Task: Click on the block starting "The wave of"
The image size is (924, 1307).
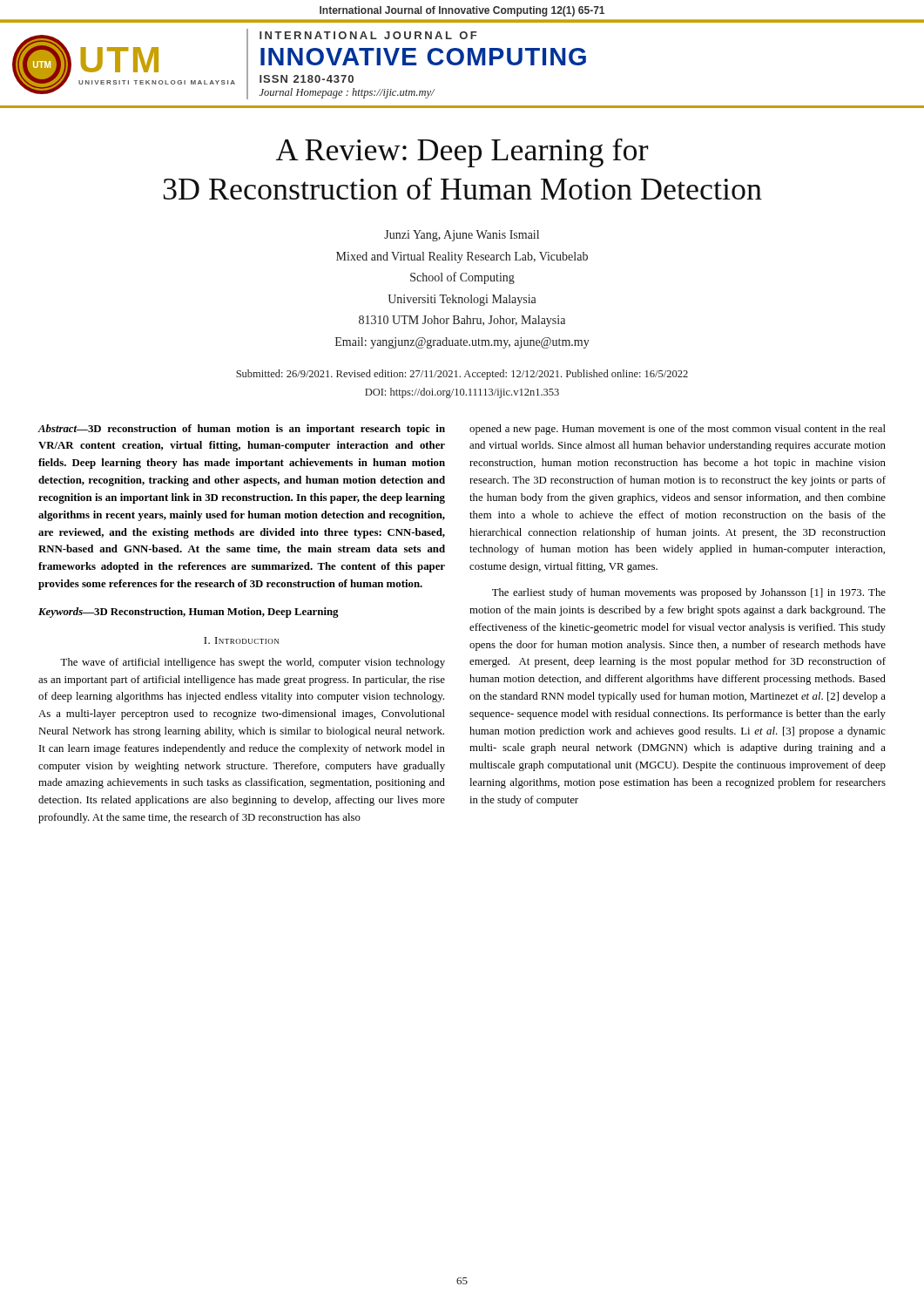Action: tap(242, 740)
